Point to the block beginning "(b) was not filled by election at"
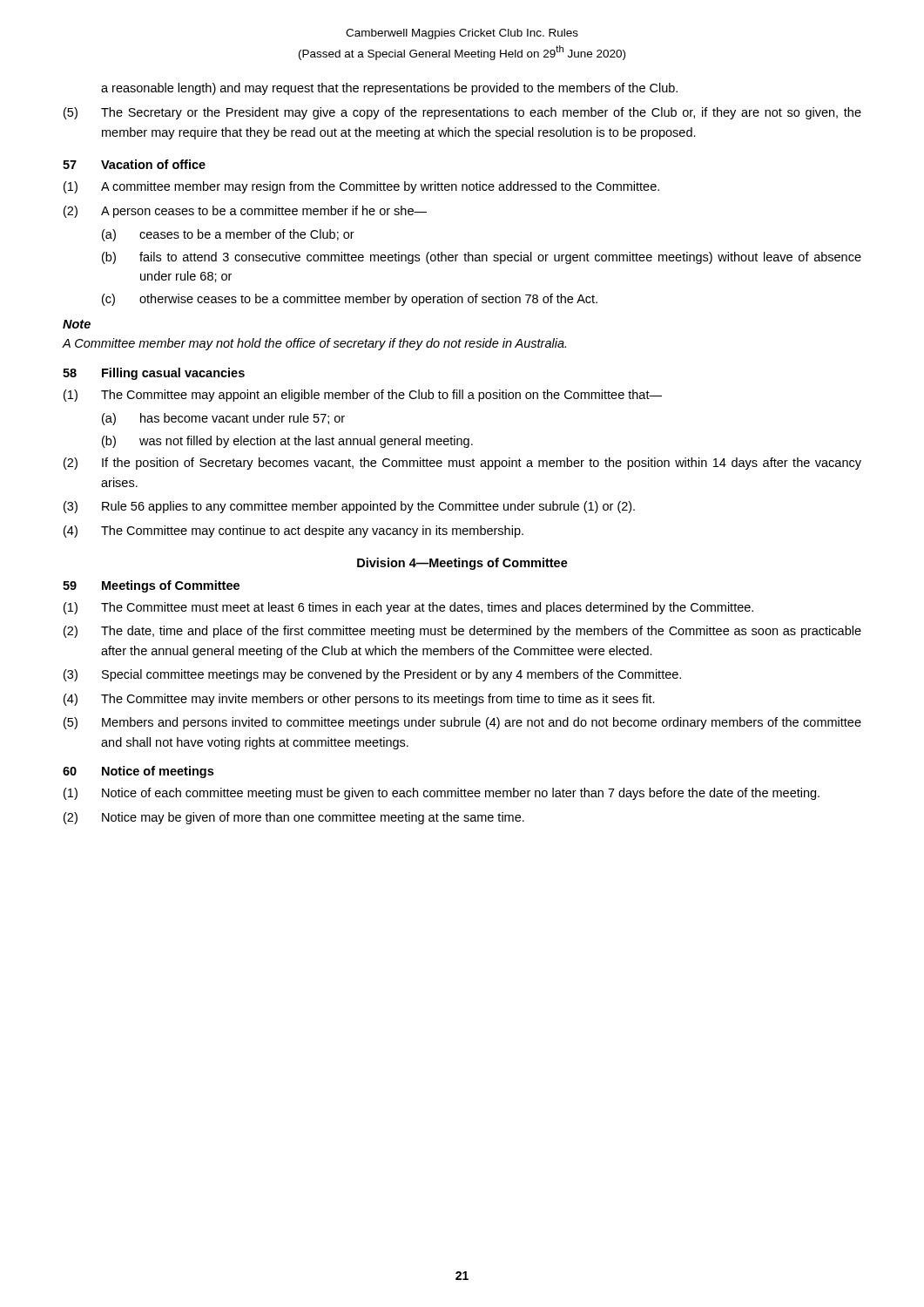The width and height of the screenshot is (924, 1307). click(481, 441)
